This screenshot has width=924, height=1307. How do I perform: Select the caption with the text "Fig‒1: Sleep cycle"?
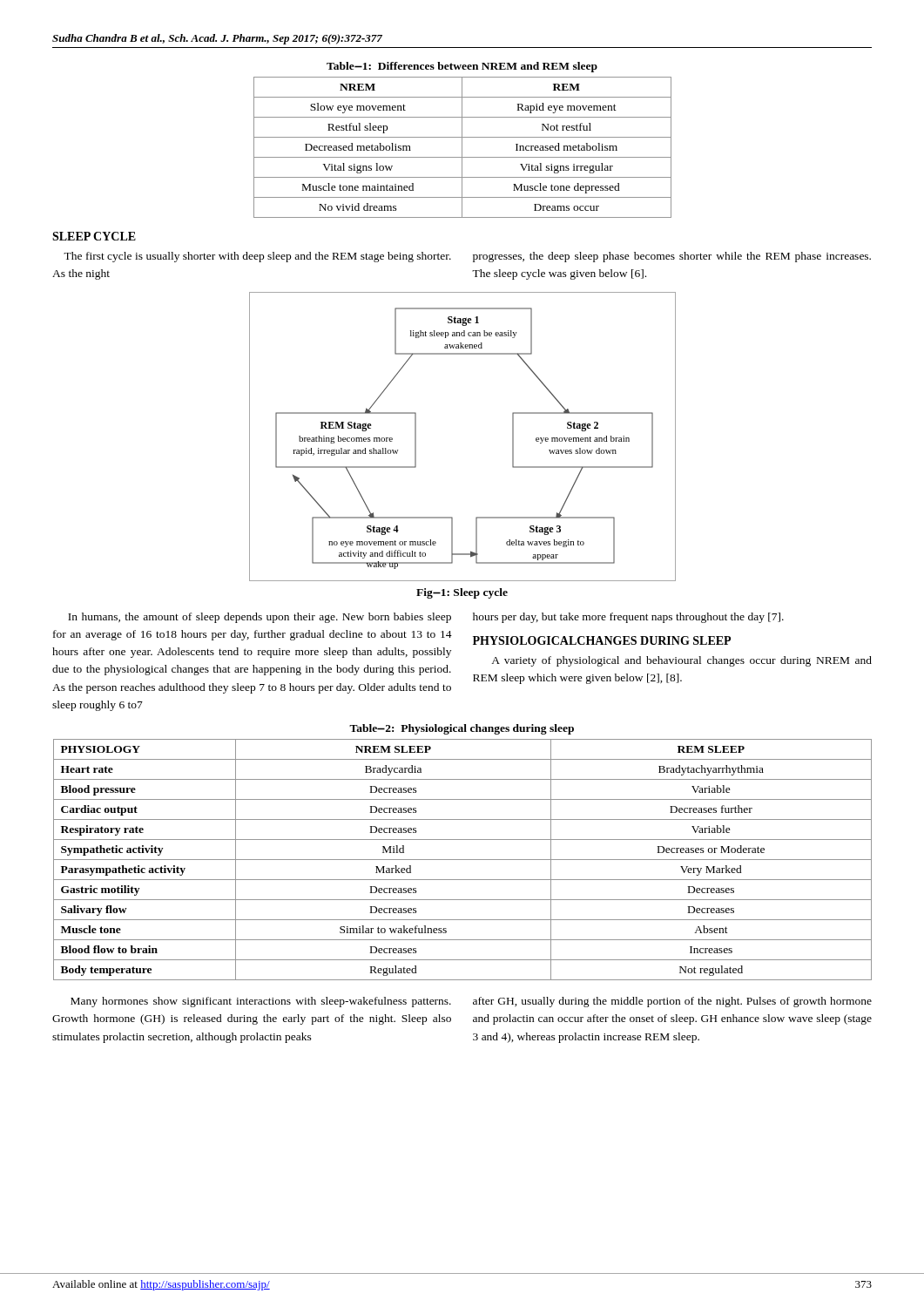coord(462,592)
